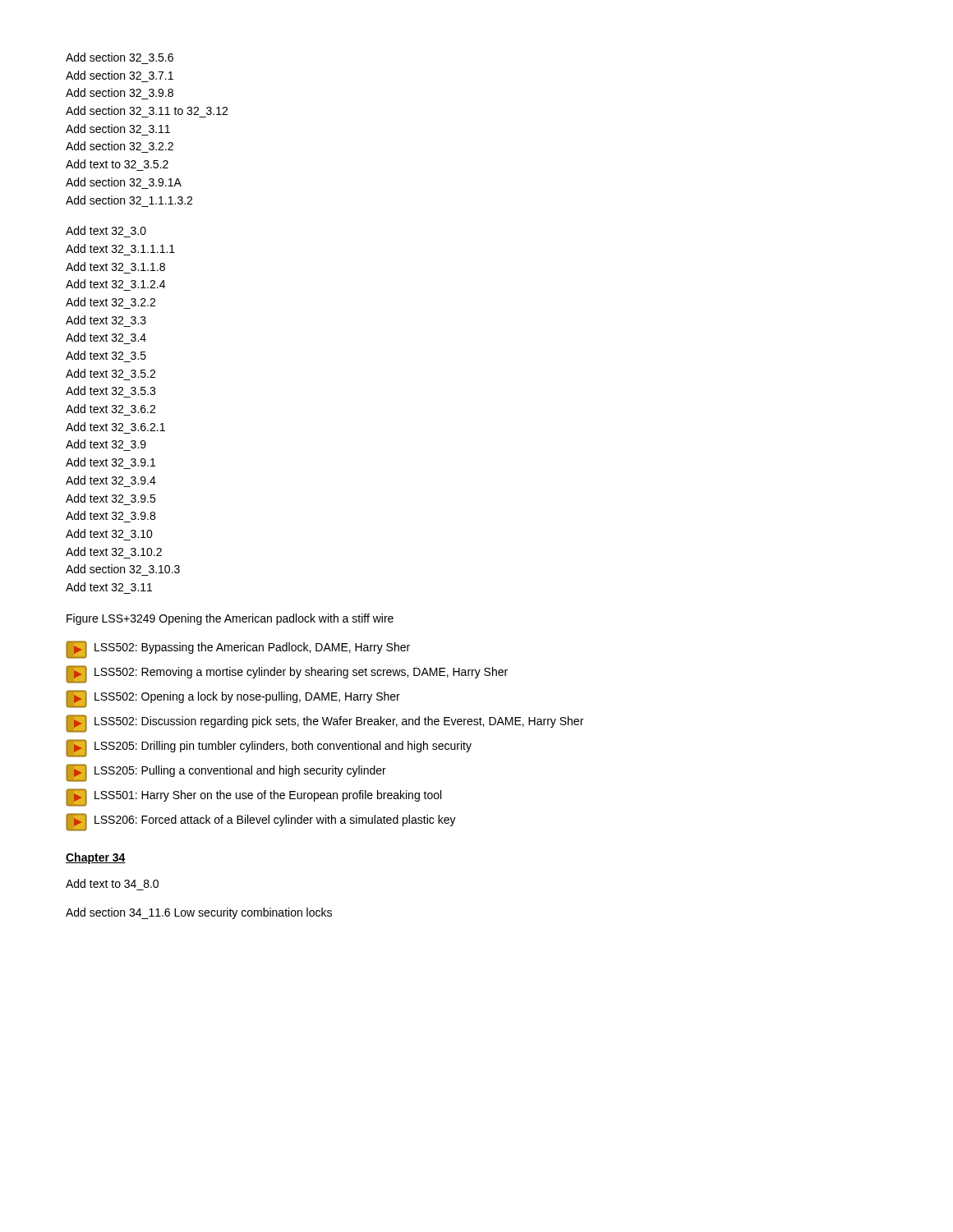The width and height of the screenshot is (953, 1232).
Task: Point to the block starting "LSS205: Drilling pin tumbler cylinders, both conventional"
Action: pos(435,747)
